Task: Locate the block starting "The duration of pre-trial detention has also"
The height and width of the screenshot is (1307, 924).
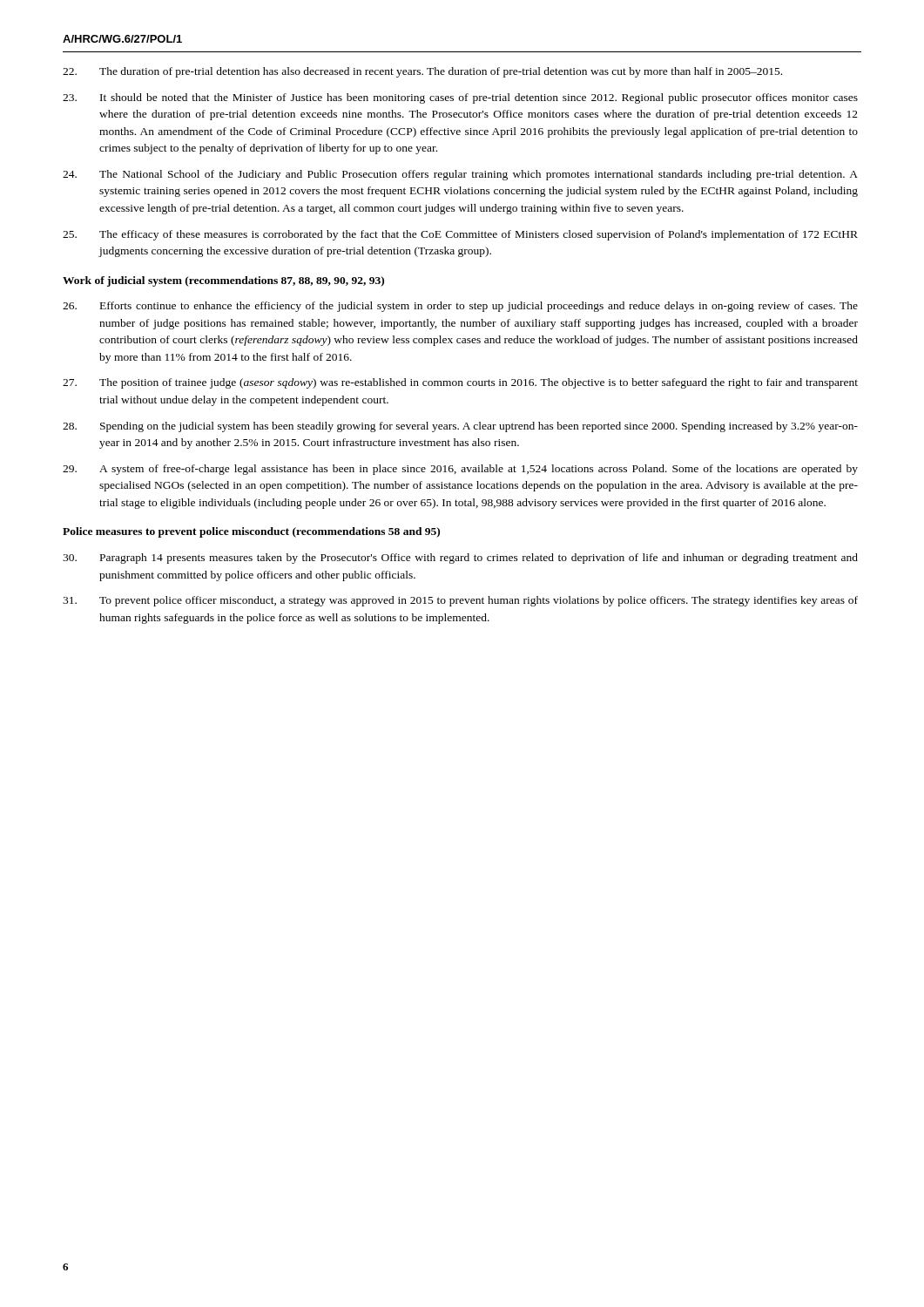Action: [460, 71]
